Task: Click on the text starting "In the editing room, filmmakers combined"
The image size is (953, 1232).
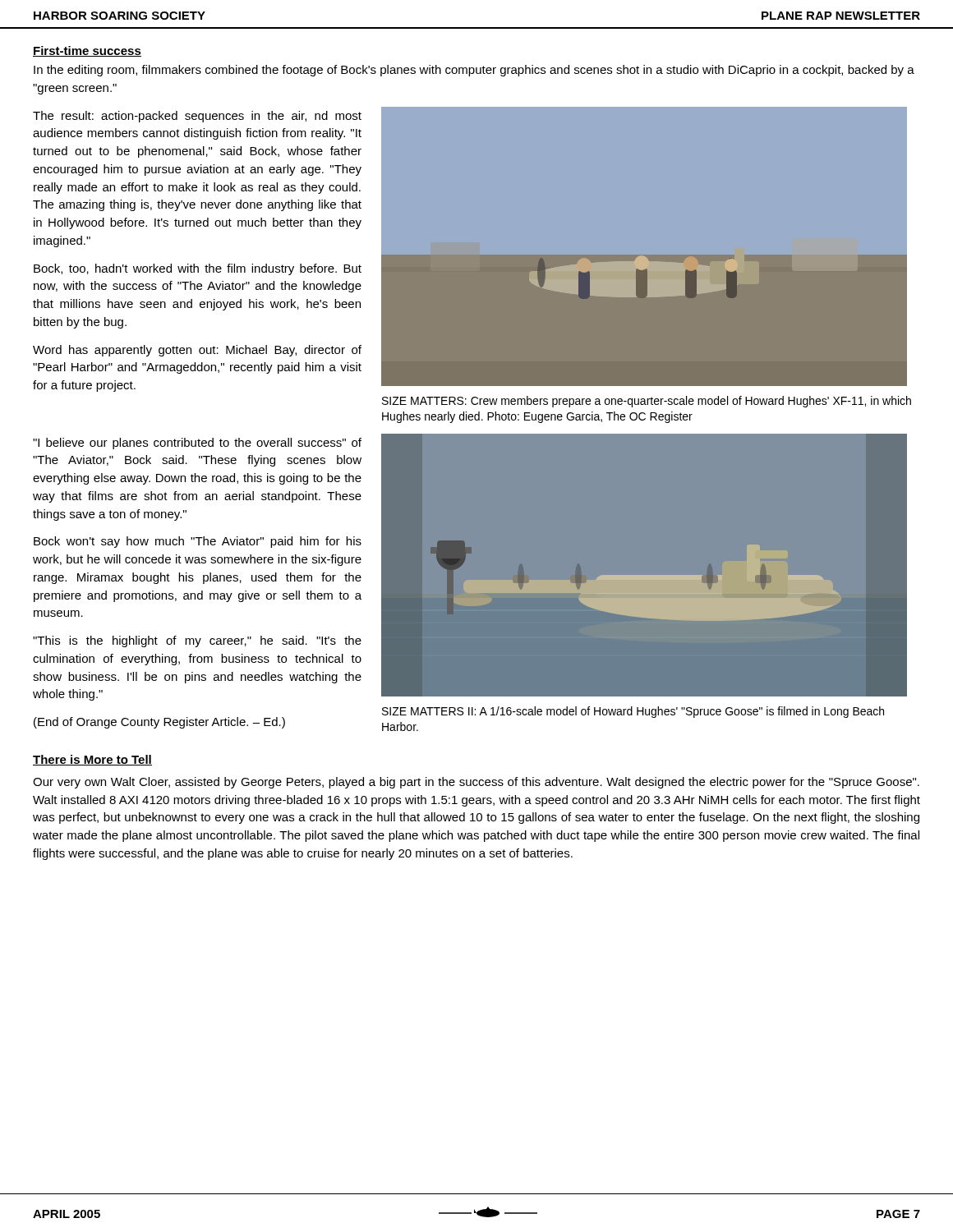Action: pyautogui.click(x=473, y=78)
